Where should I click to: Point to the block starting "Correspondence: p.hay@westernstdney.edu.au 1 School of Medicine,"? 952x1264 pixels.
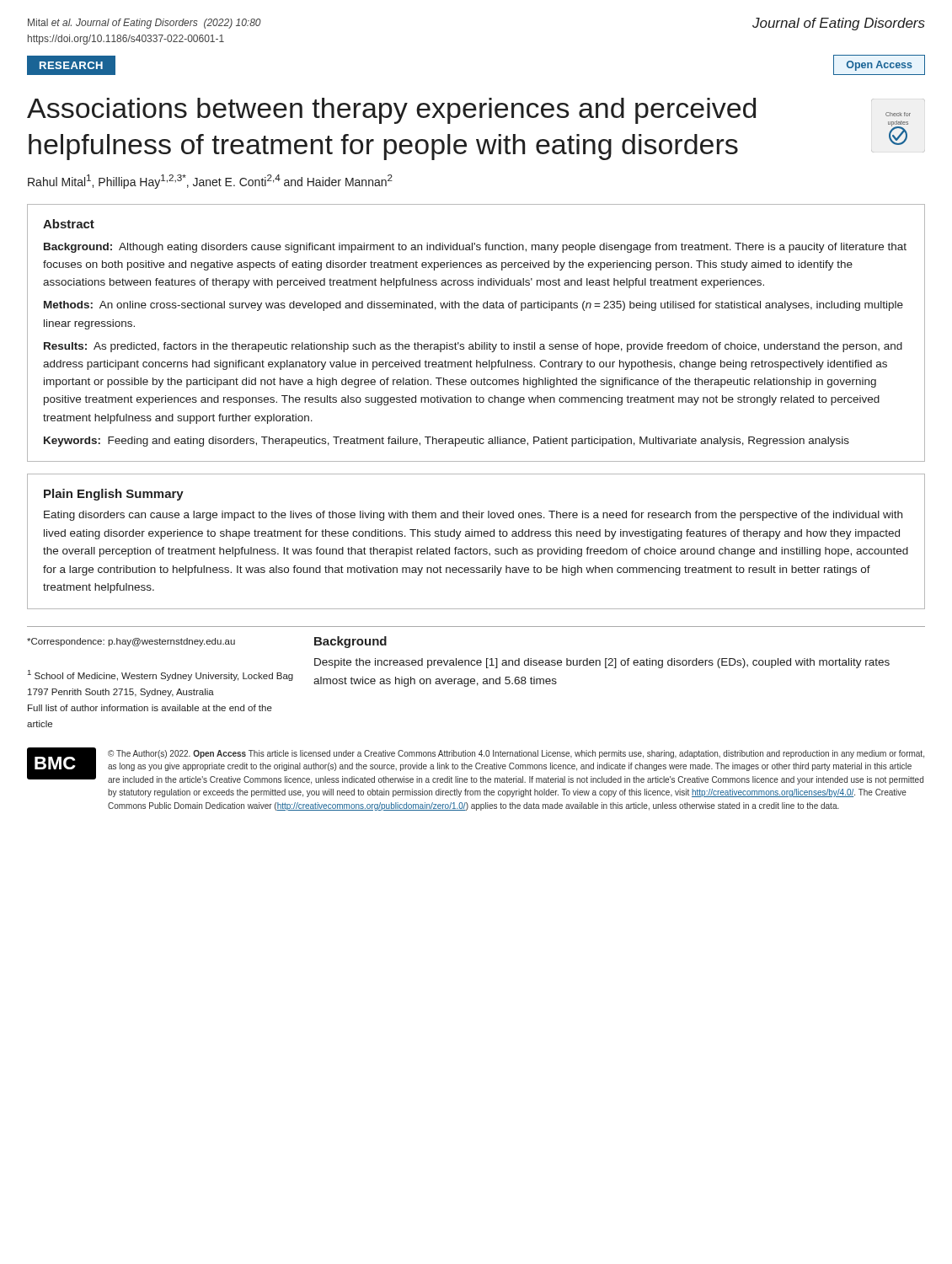160,682
